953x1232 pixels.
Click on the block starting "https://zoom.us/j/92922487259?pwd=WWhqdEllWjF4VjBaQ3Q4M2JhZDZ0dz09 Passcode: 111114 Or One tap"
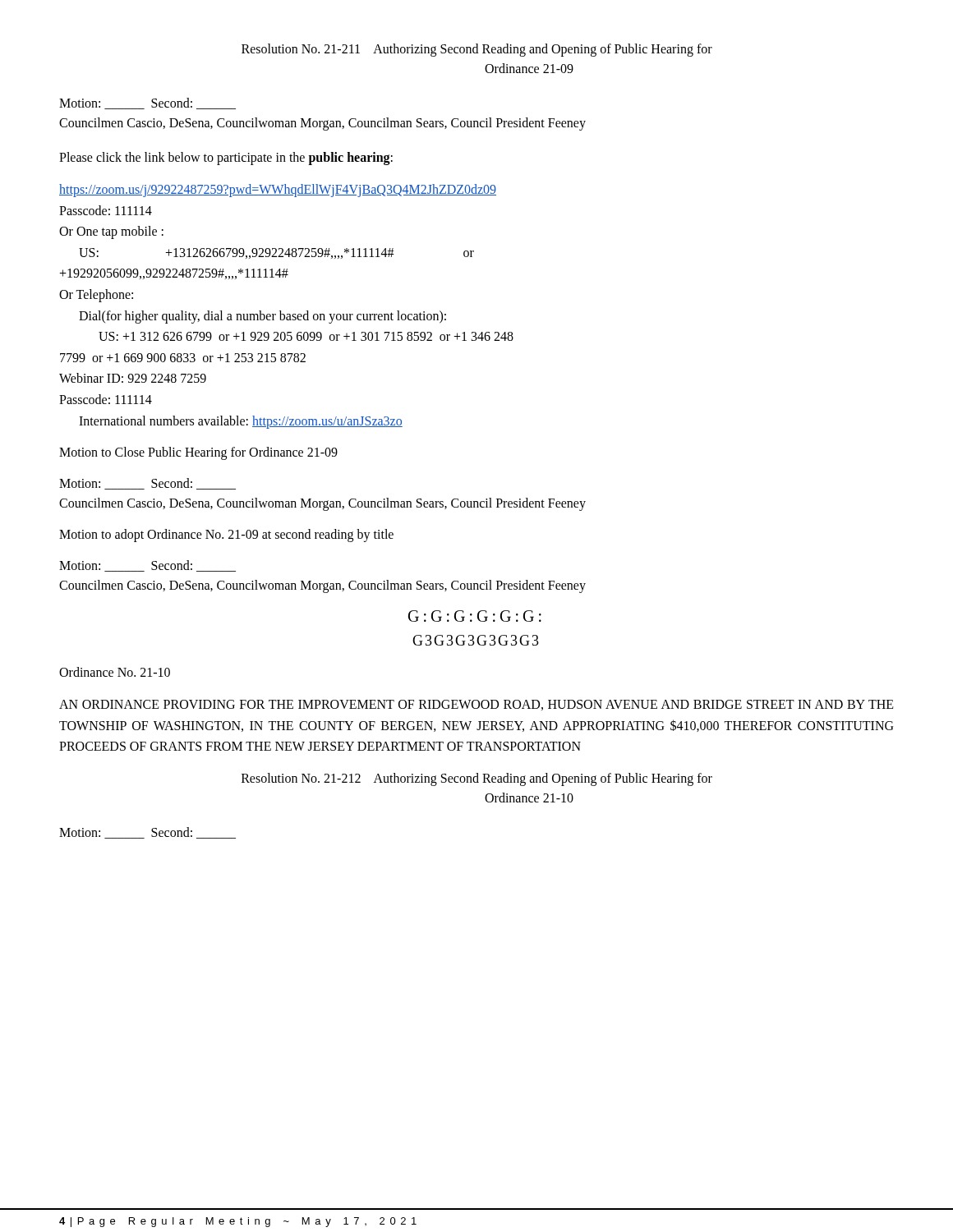click(286, 307)
